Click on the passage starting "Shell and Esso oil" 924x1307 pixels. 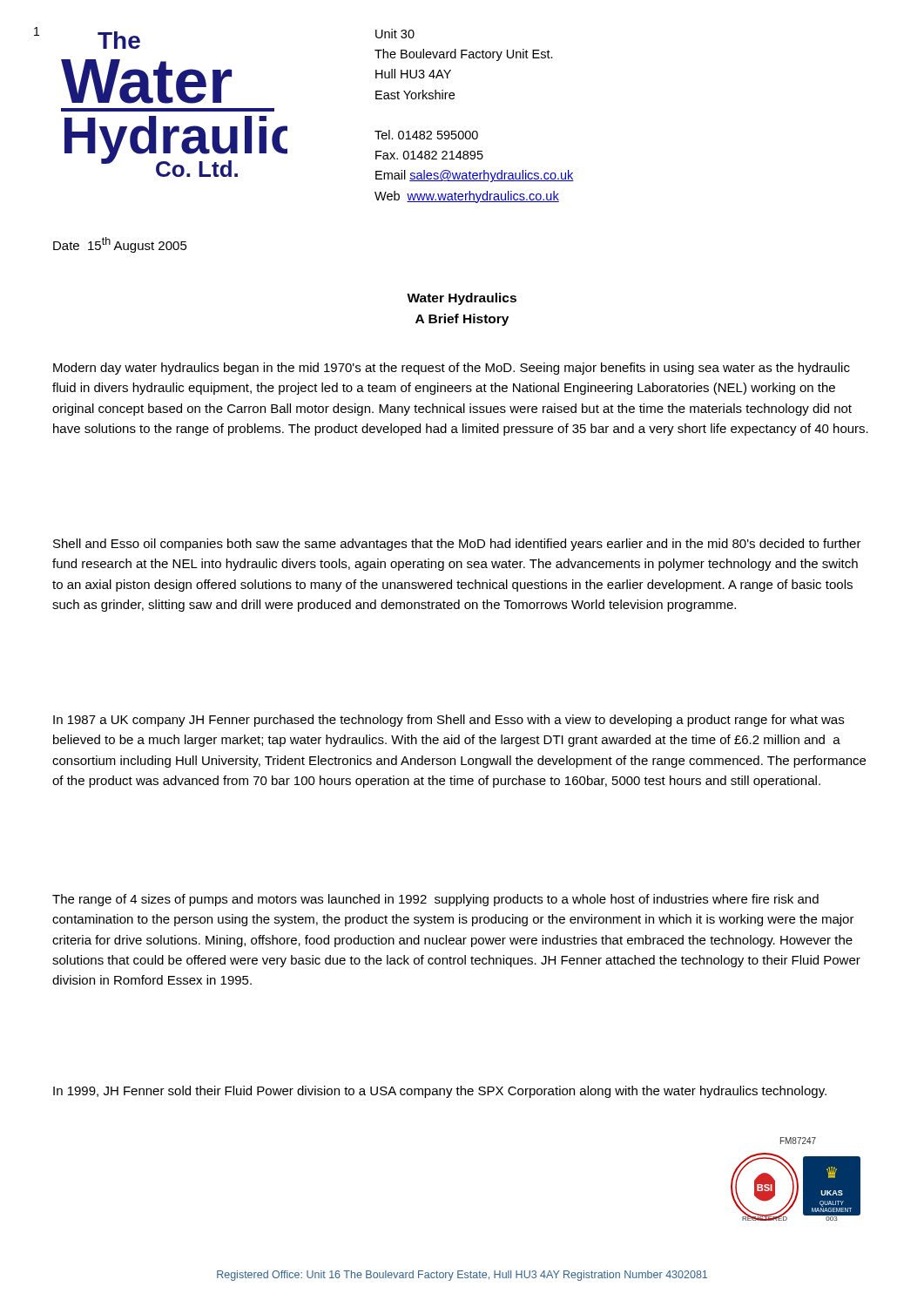click(457, 574)
